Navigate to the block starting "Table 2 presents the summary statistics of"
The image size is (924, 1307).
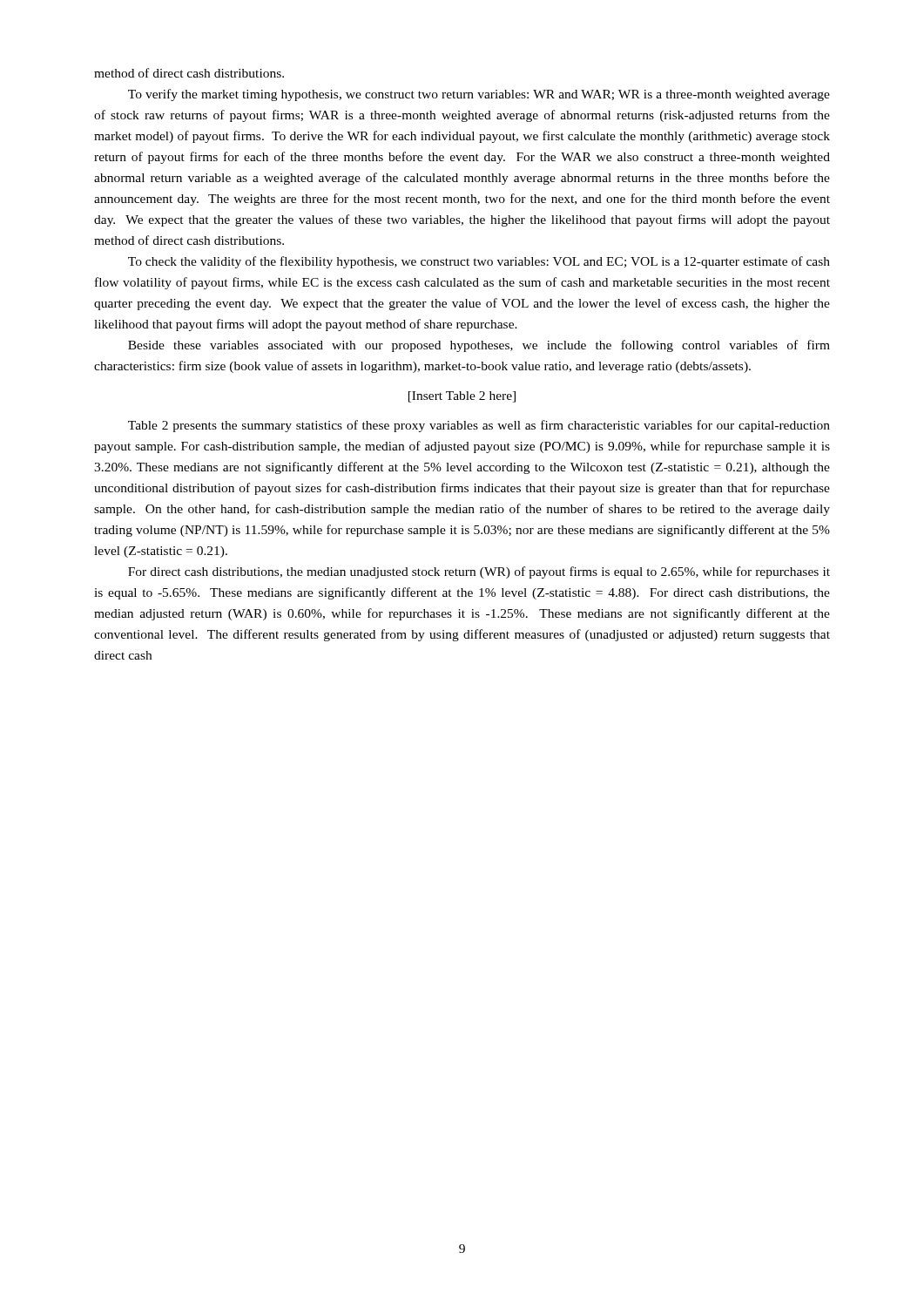(462, 488)
